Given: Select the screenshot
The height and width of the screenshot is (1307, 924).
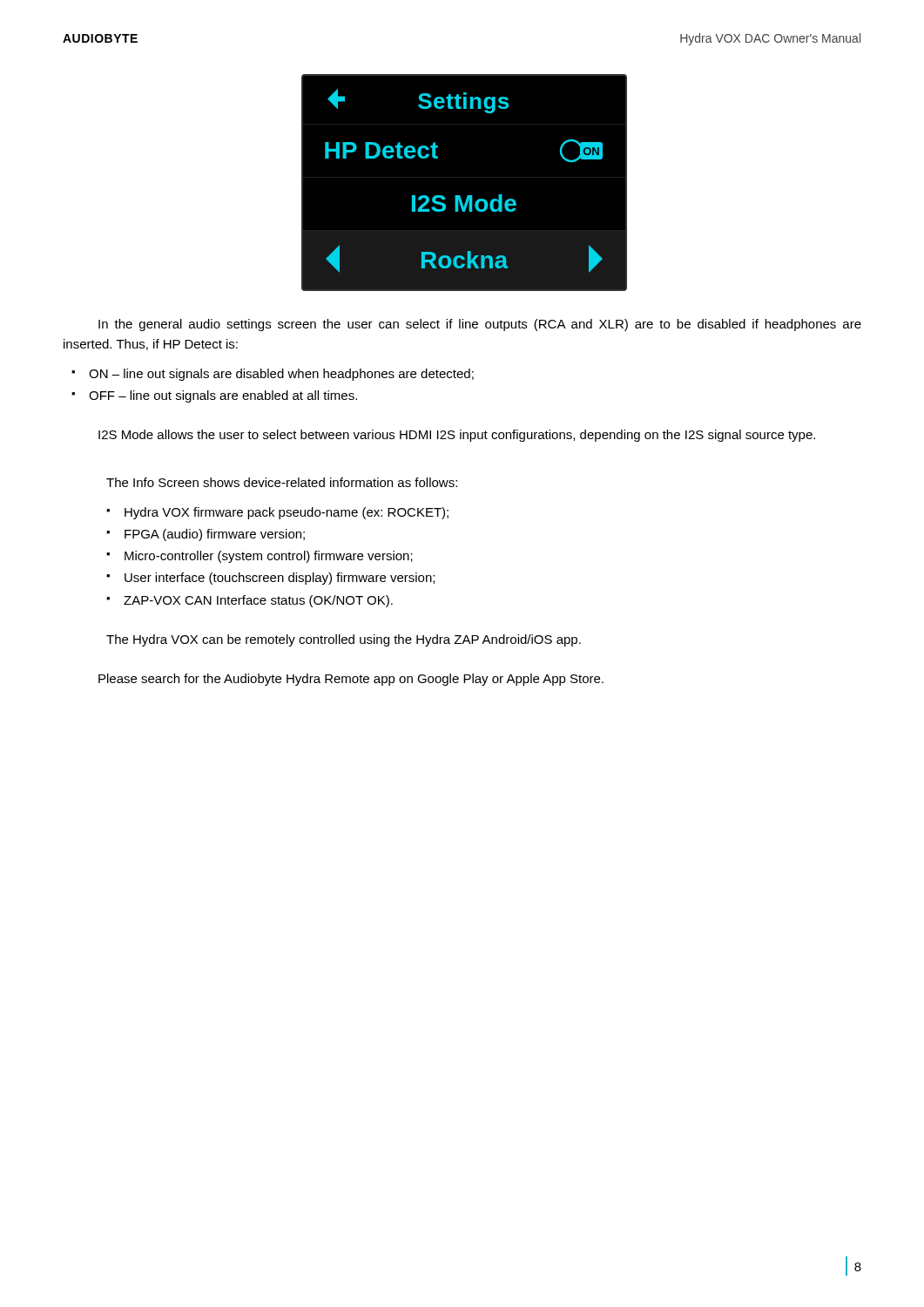Looking at the screenshot, I should tap(462, 183).
